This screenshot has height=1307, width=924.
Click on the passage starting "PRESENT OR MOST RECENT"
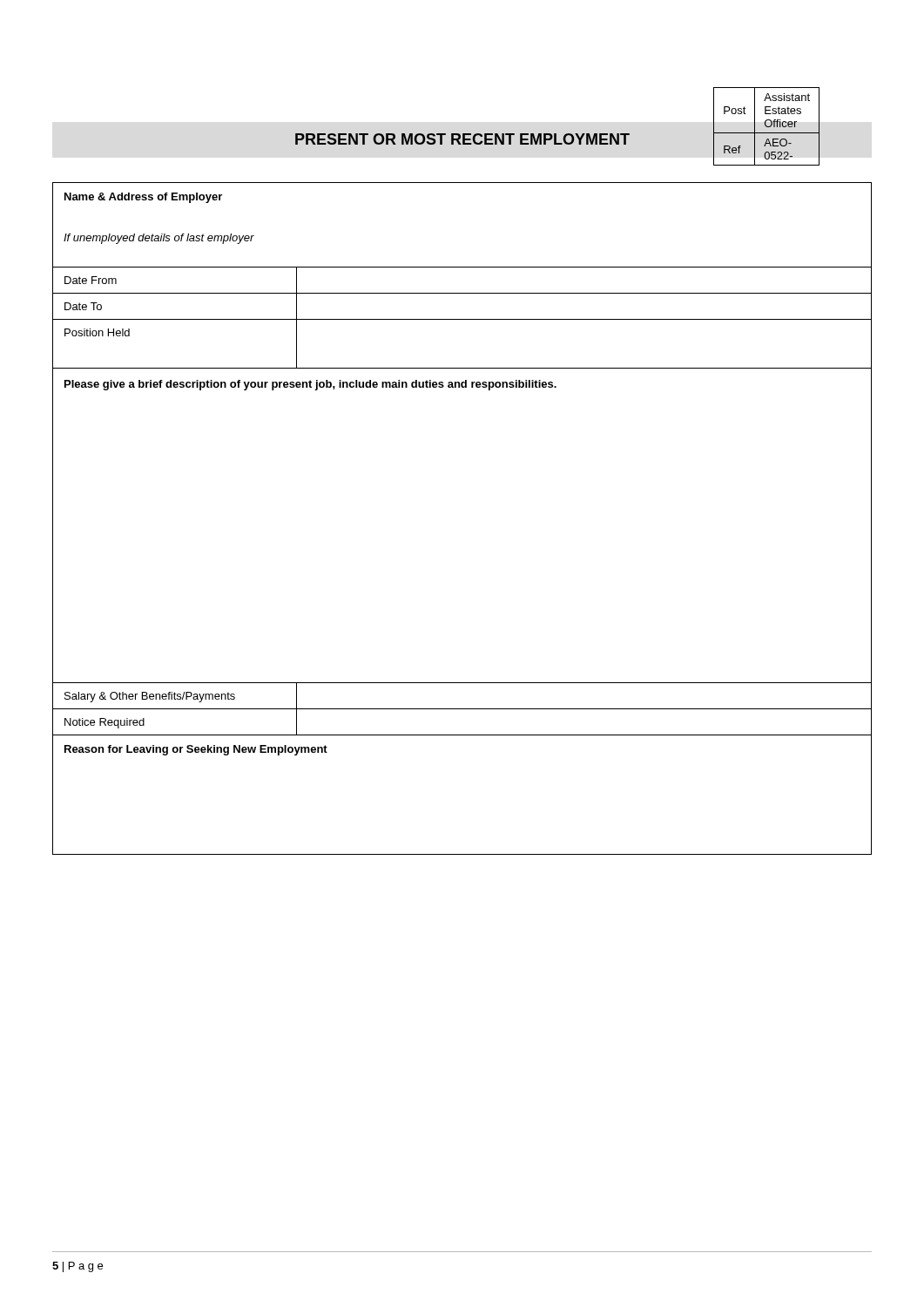(462, 139)
